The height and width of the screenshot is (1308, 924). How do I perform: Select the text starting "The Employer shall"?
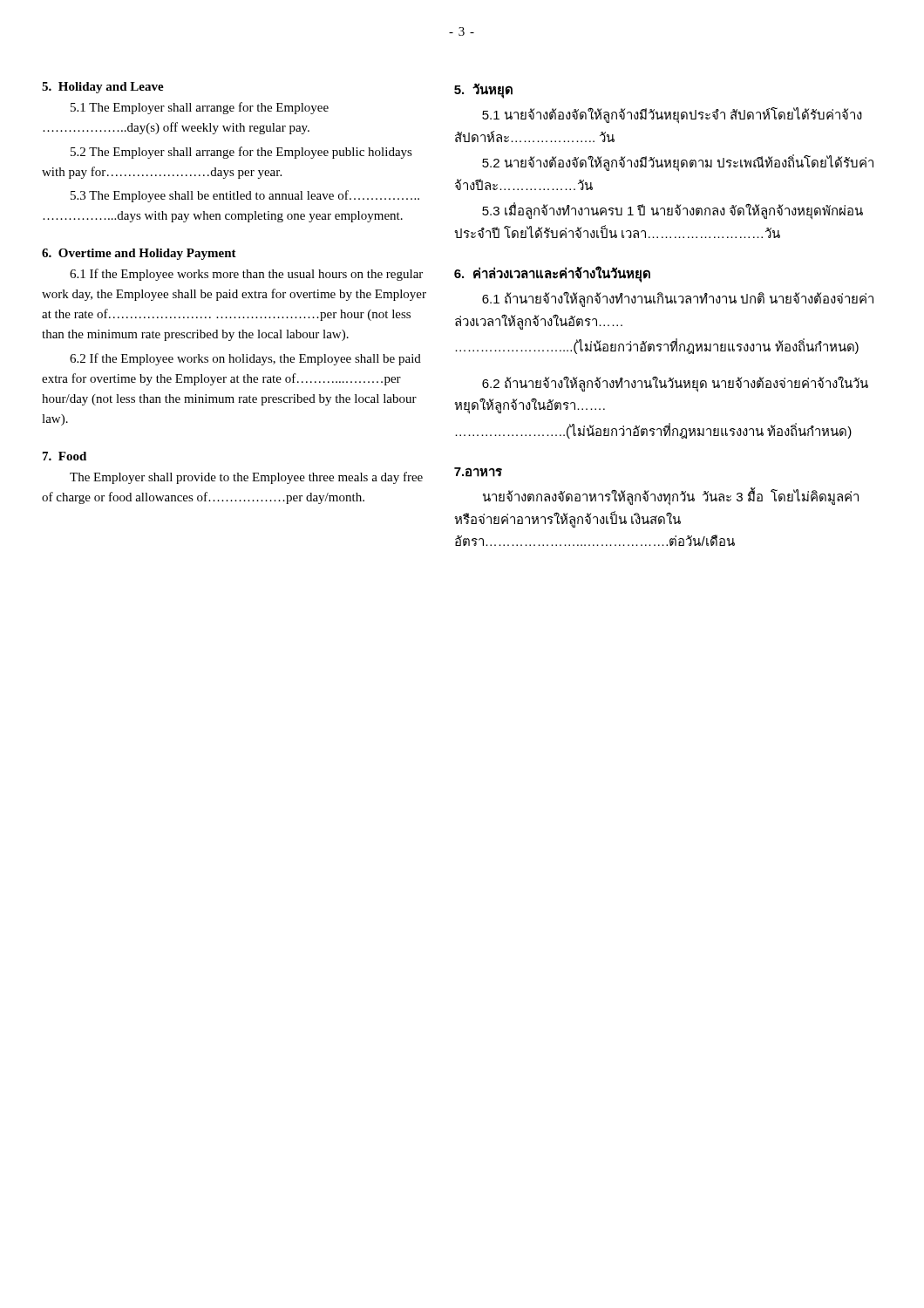click(x=235, y=487)
